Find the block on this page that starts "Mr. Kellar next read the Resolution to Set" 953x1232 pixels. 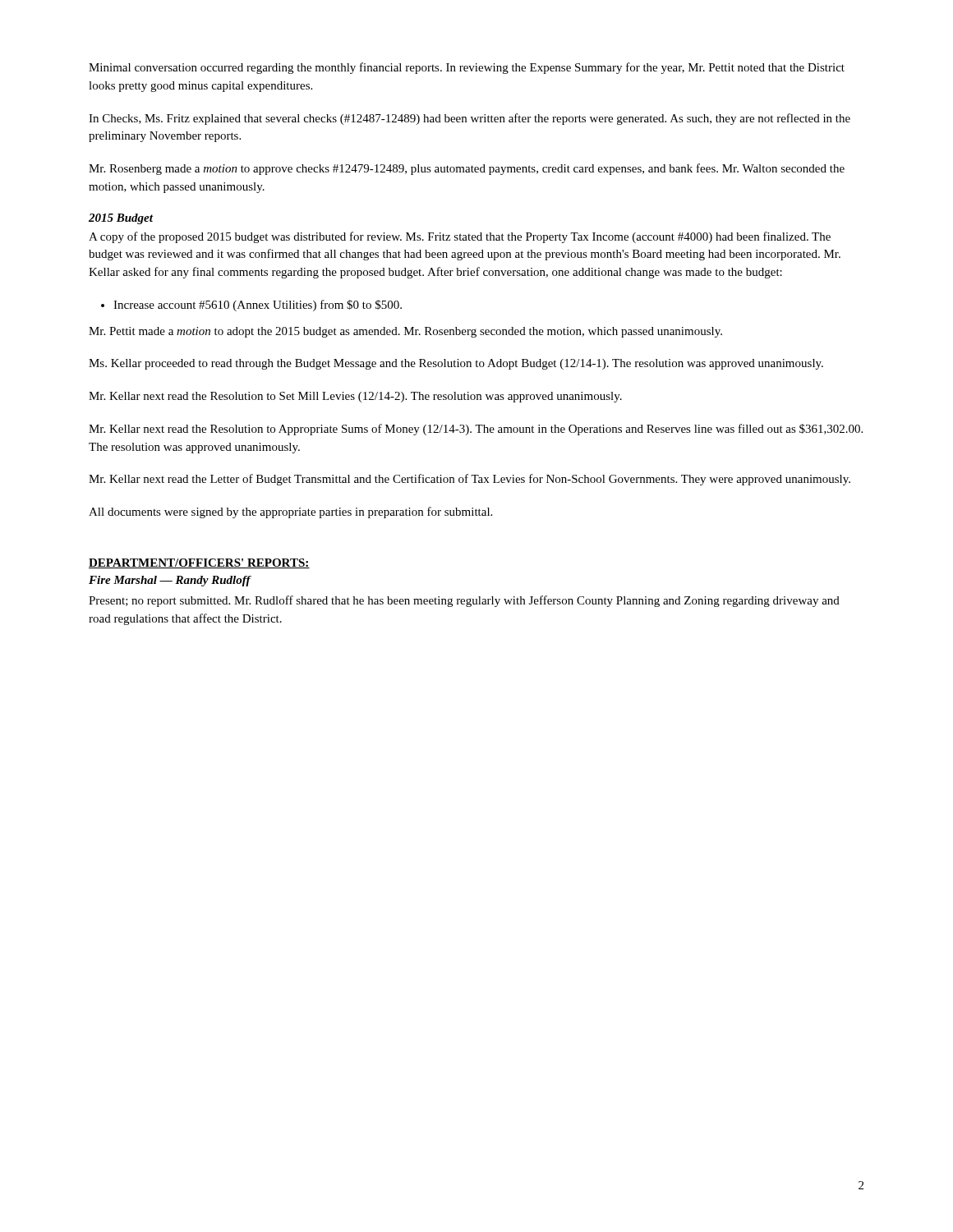pos(356,396)
